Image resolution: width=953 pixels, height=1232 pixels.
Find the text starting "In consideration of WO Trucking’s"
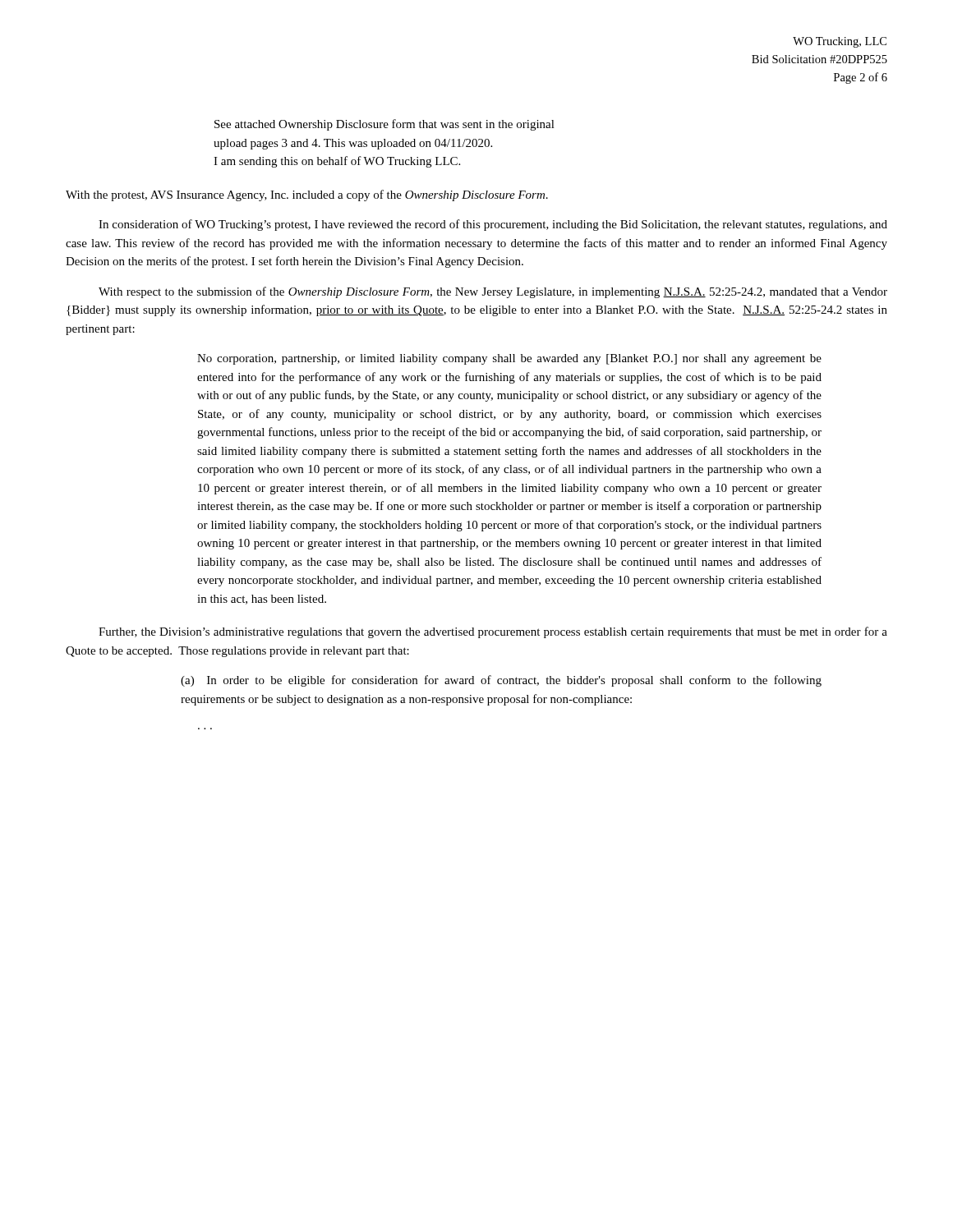point(476,243)
